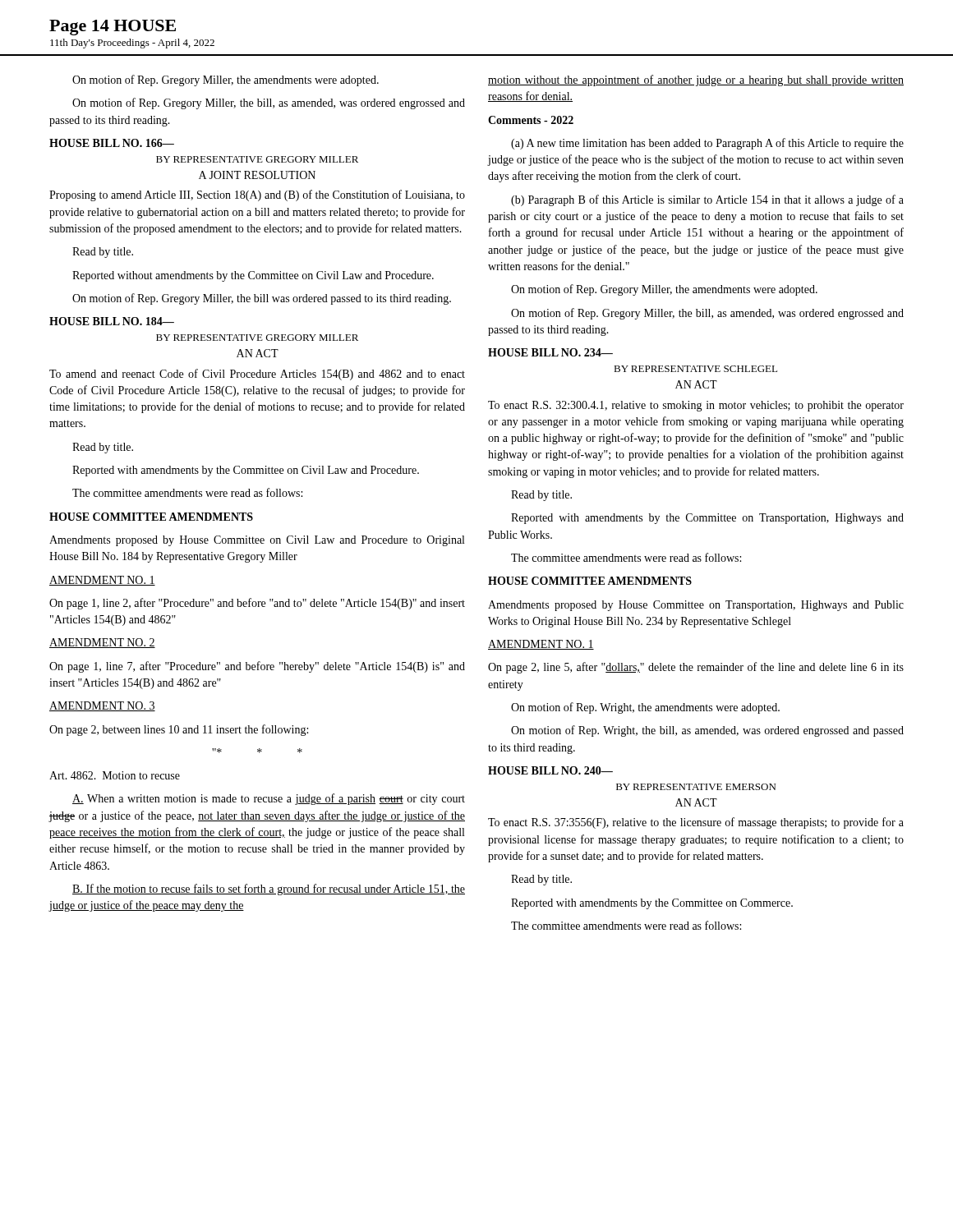
Task: Navigate to the text block starting "Reported without amendments by the Committee"
Action: tap(257, 276)
